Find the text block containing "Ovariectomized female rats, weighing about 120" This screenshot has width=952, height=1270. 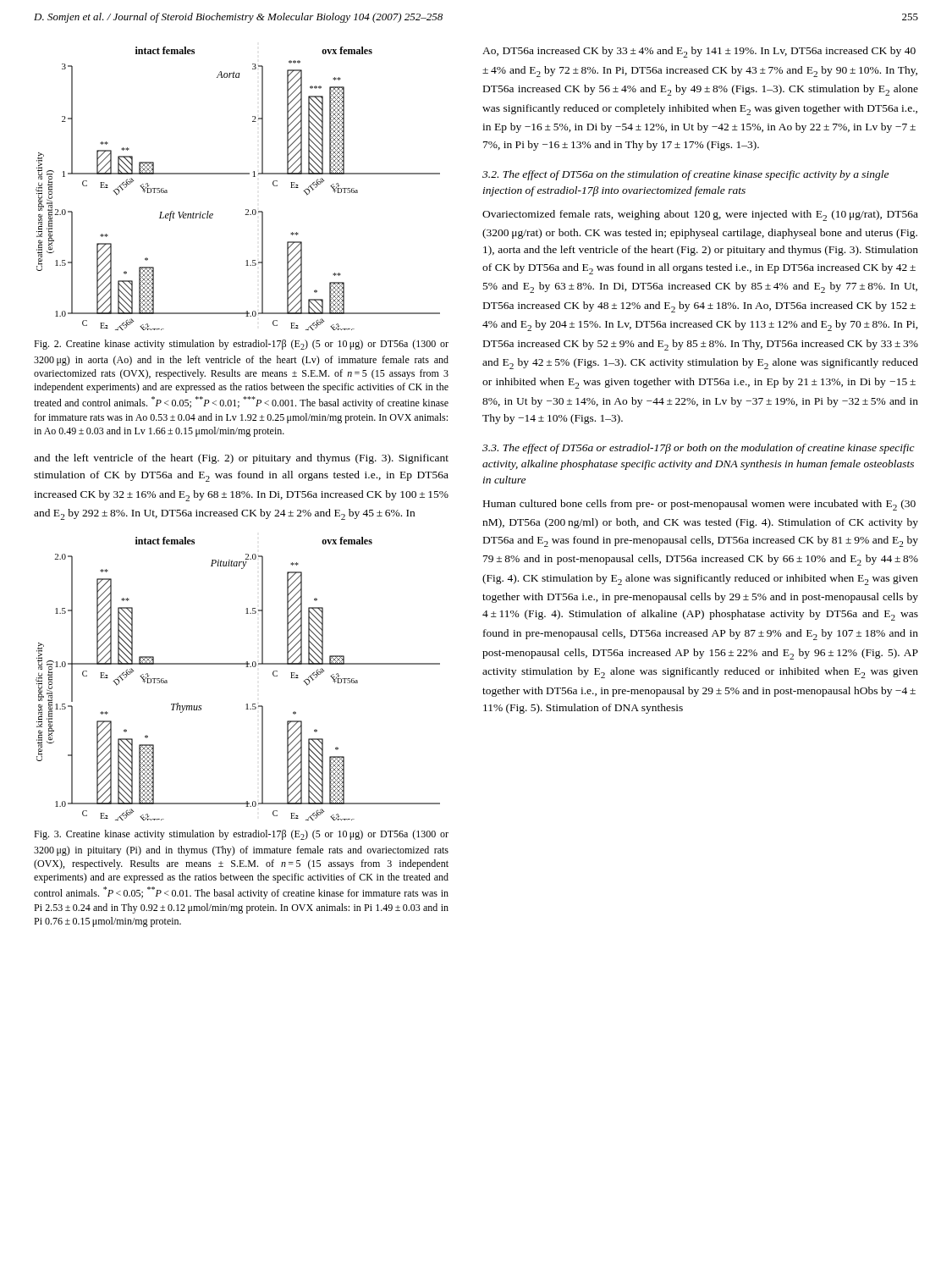point(700,316)
